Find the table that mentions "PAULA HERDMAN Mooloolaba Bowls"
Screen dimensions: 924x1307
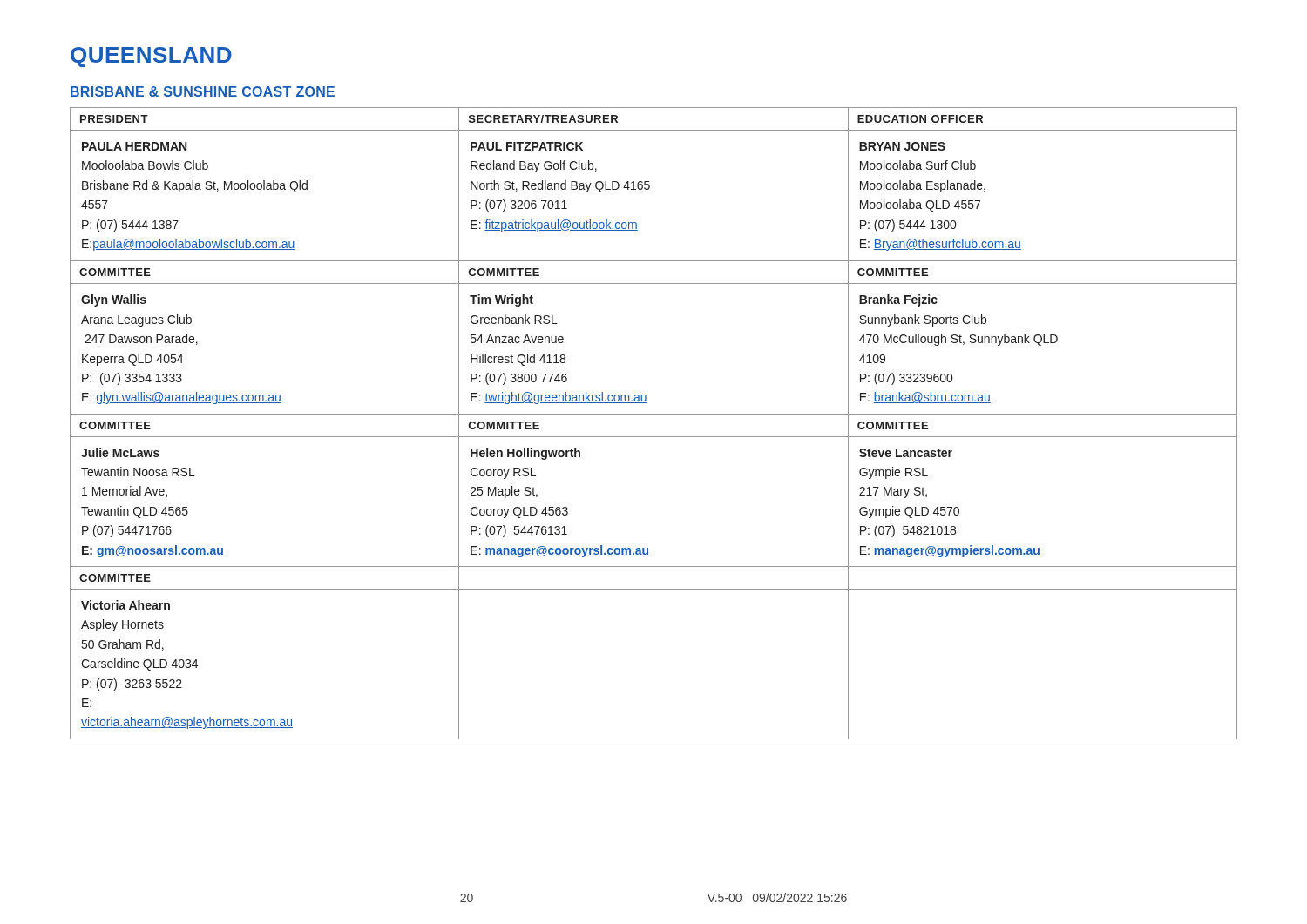point(654,184)
